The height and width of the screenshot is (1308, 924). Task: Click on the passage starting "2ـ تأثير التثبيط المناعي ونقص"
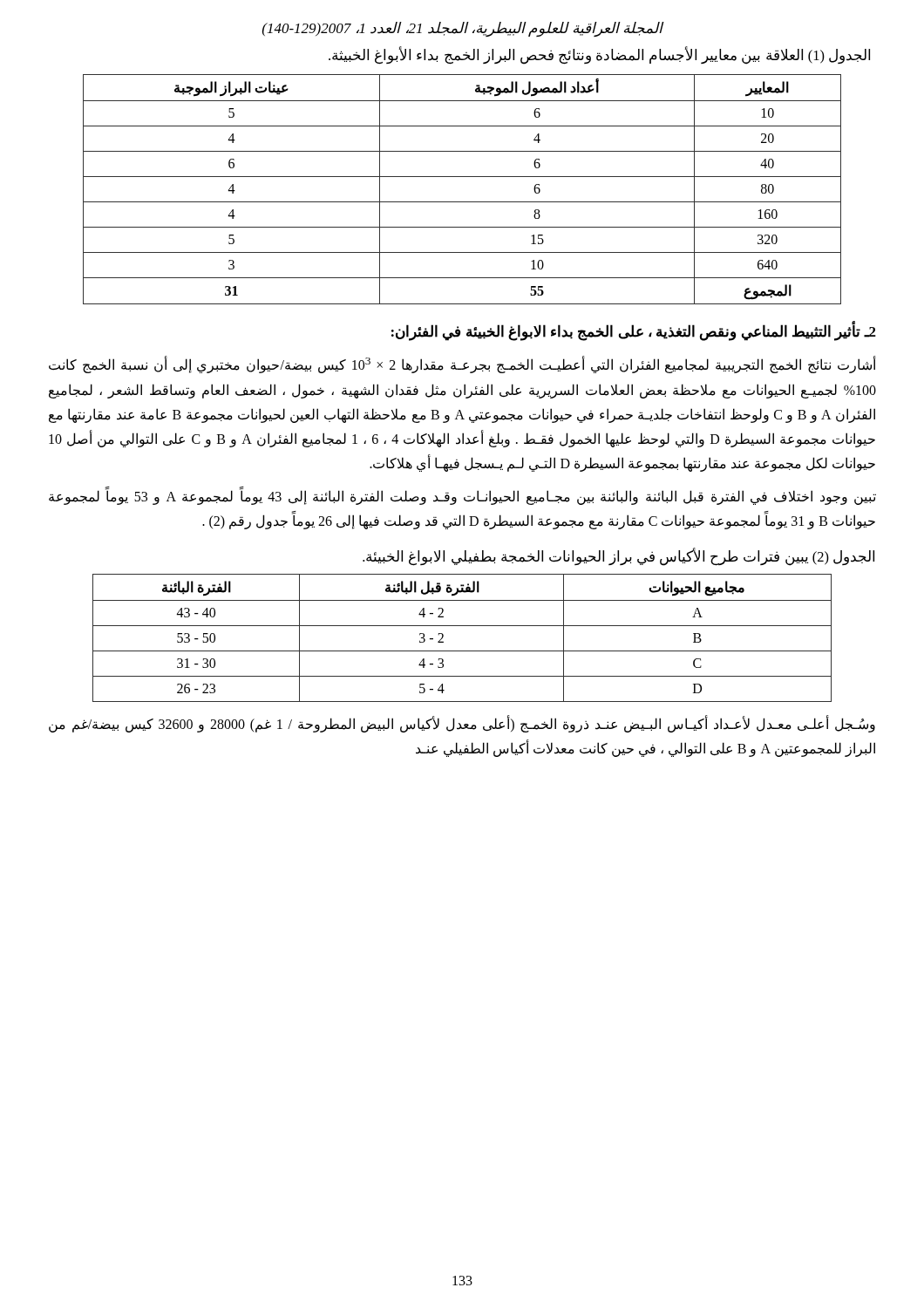[633, 332]
